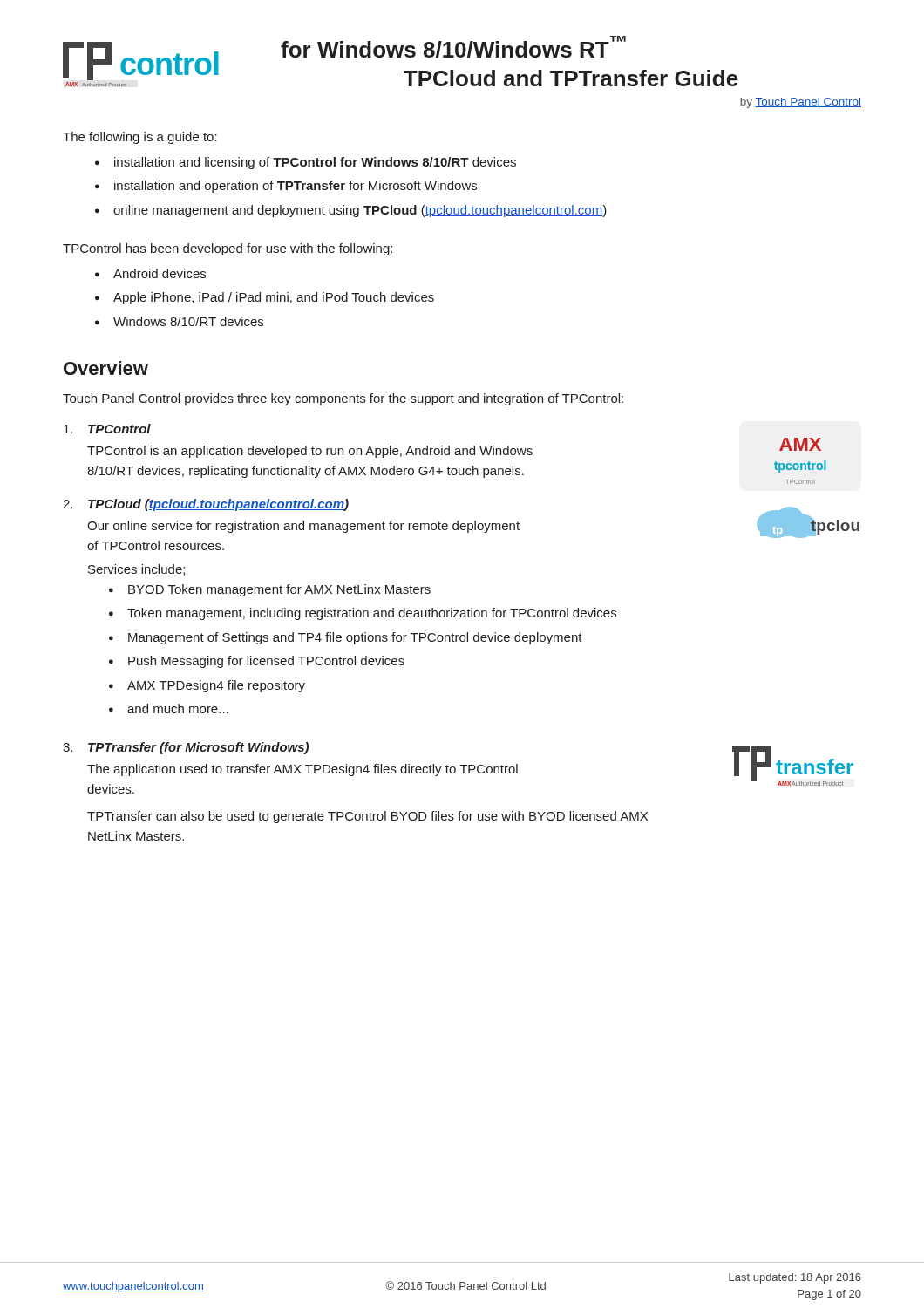Point to the region starting "online management and deployment using"
Image resolution: width=924 pixels, height=1308 pixels.
tap(360, 209)
